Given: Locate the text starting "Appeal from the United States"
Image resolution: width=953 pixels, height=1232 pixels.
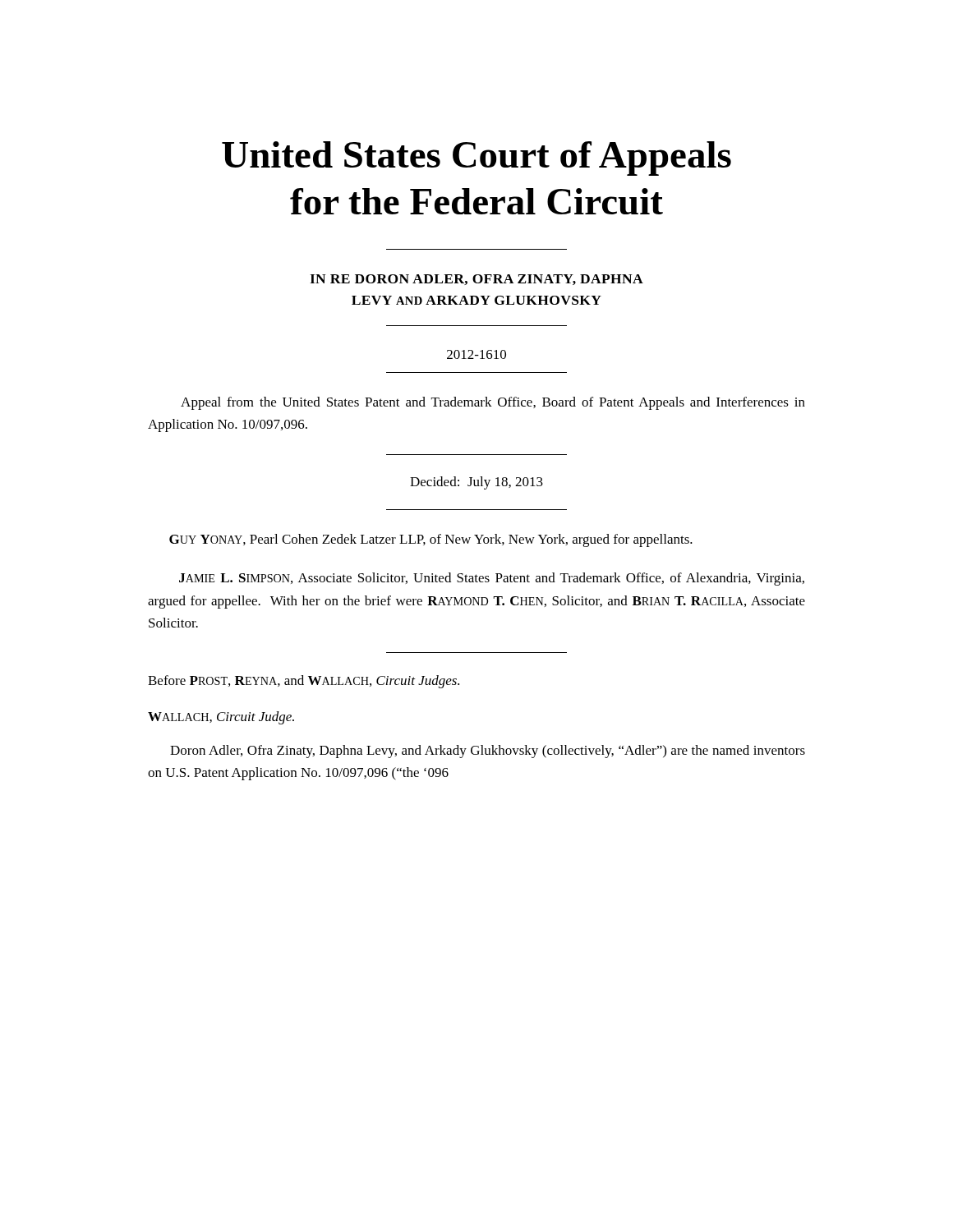Looking at the screenshot, I should pos(476,413).
